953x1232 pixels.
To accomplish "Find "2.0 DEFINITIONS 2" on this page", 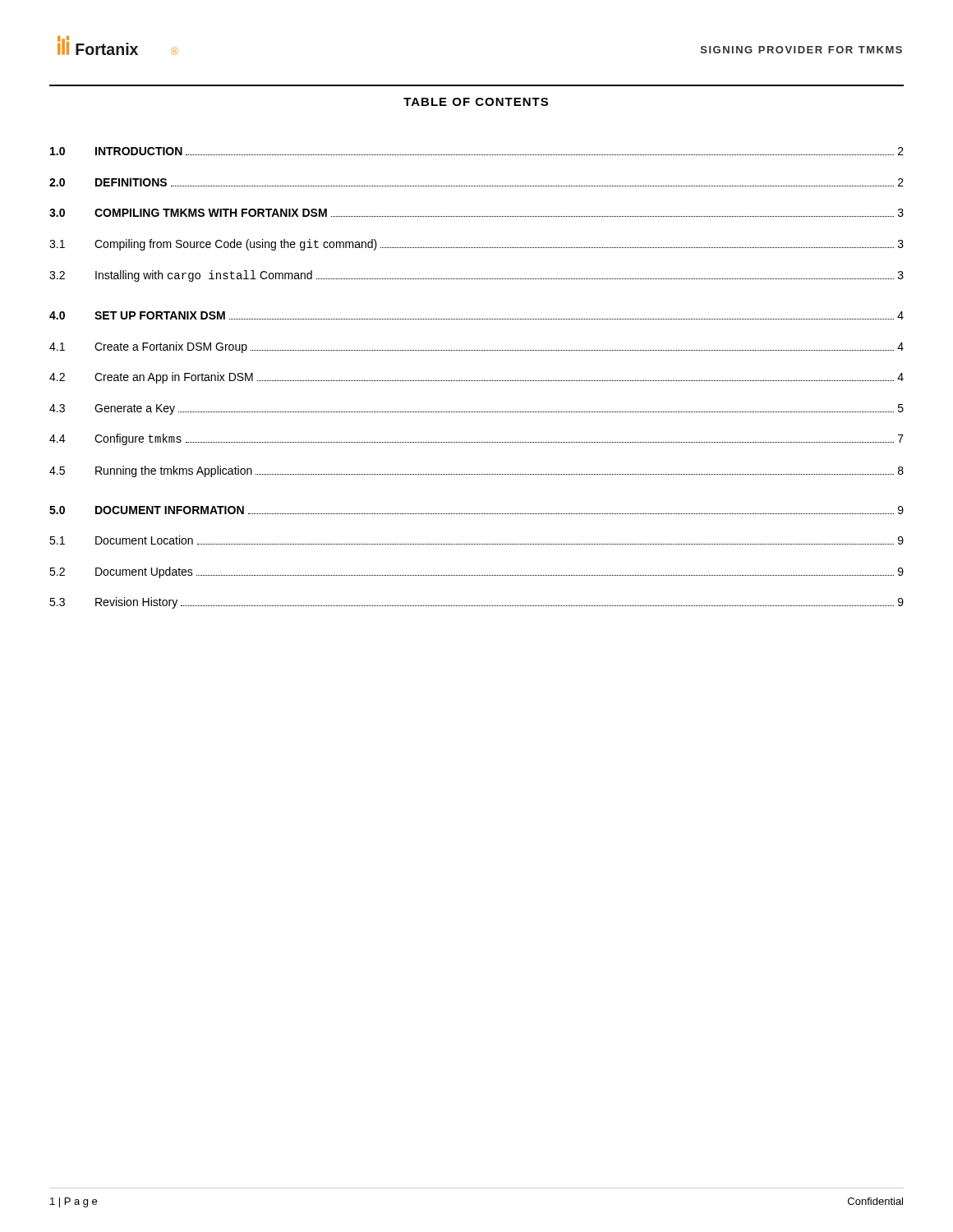I will click(476, 183).
